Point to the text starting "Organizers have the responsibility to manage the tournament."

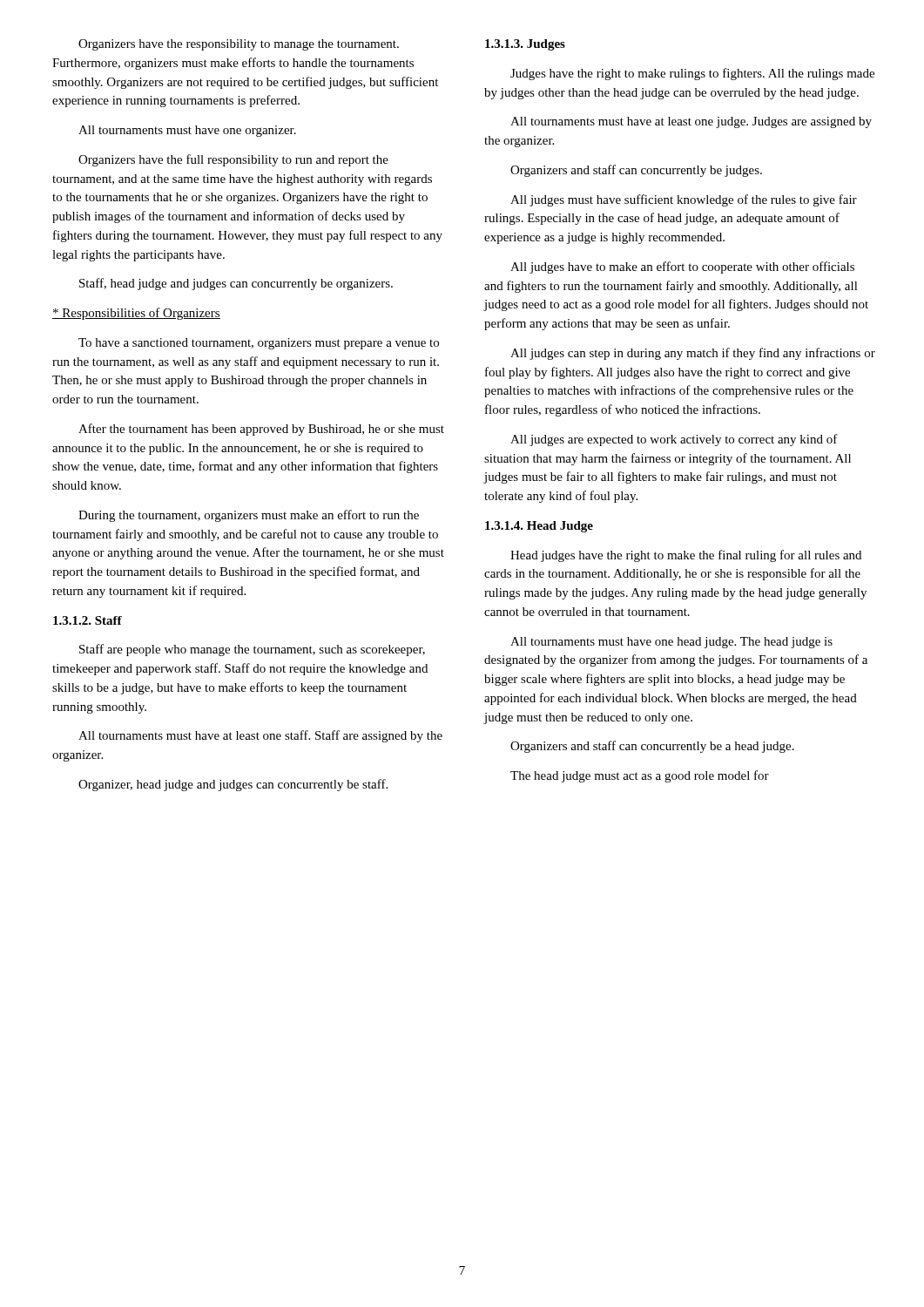248,73
